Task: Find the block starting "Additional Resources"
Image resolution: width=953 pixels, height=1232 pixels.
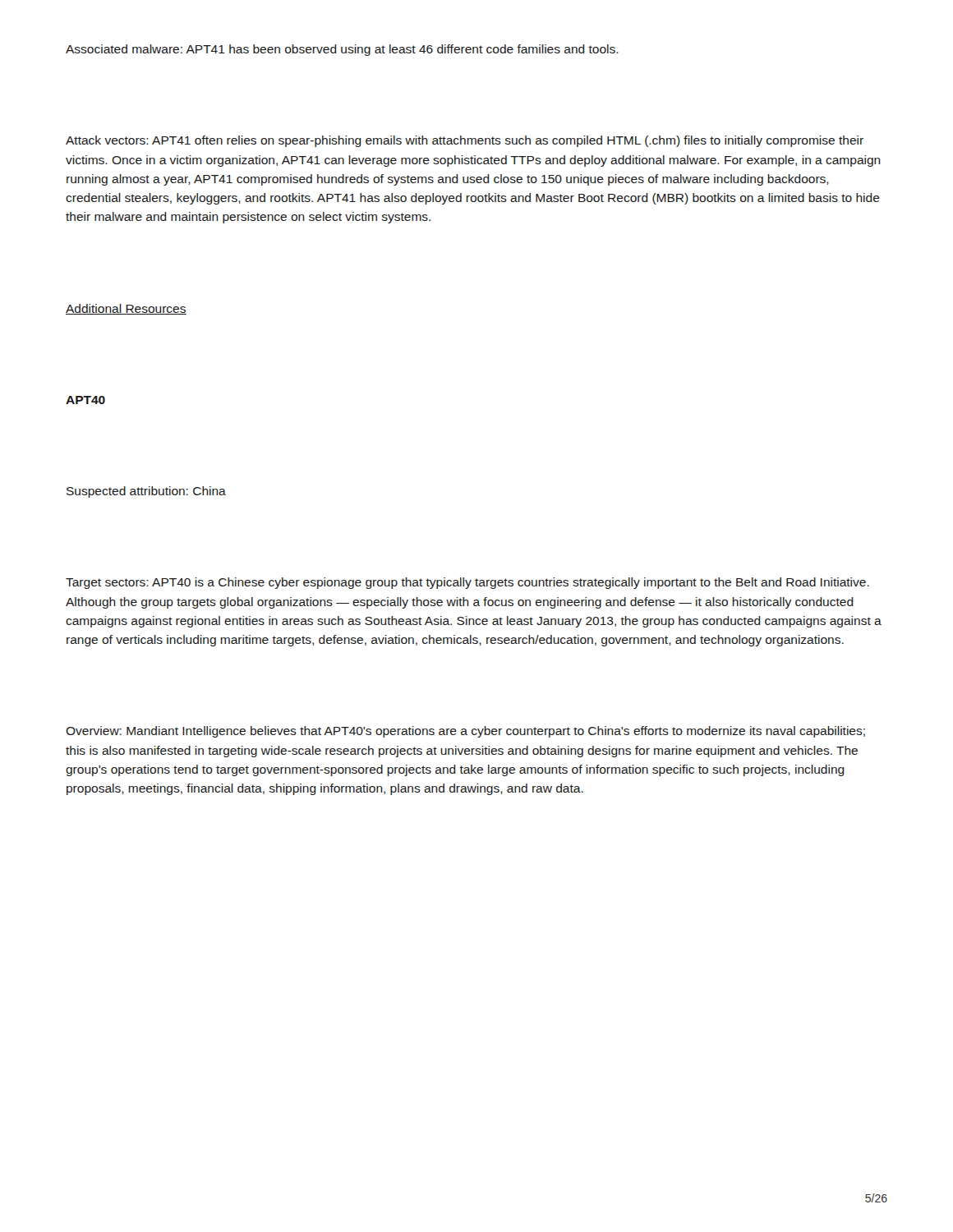Action: tap(126, 308)
